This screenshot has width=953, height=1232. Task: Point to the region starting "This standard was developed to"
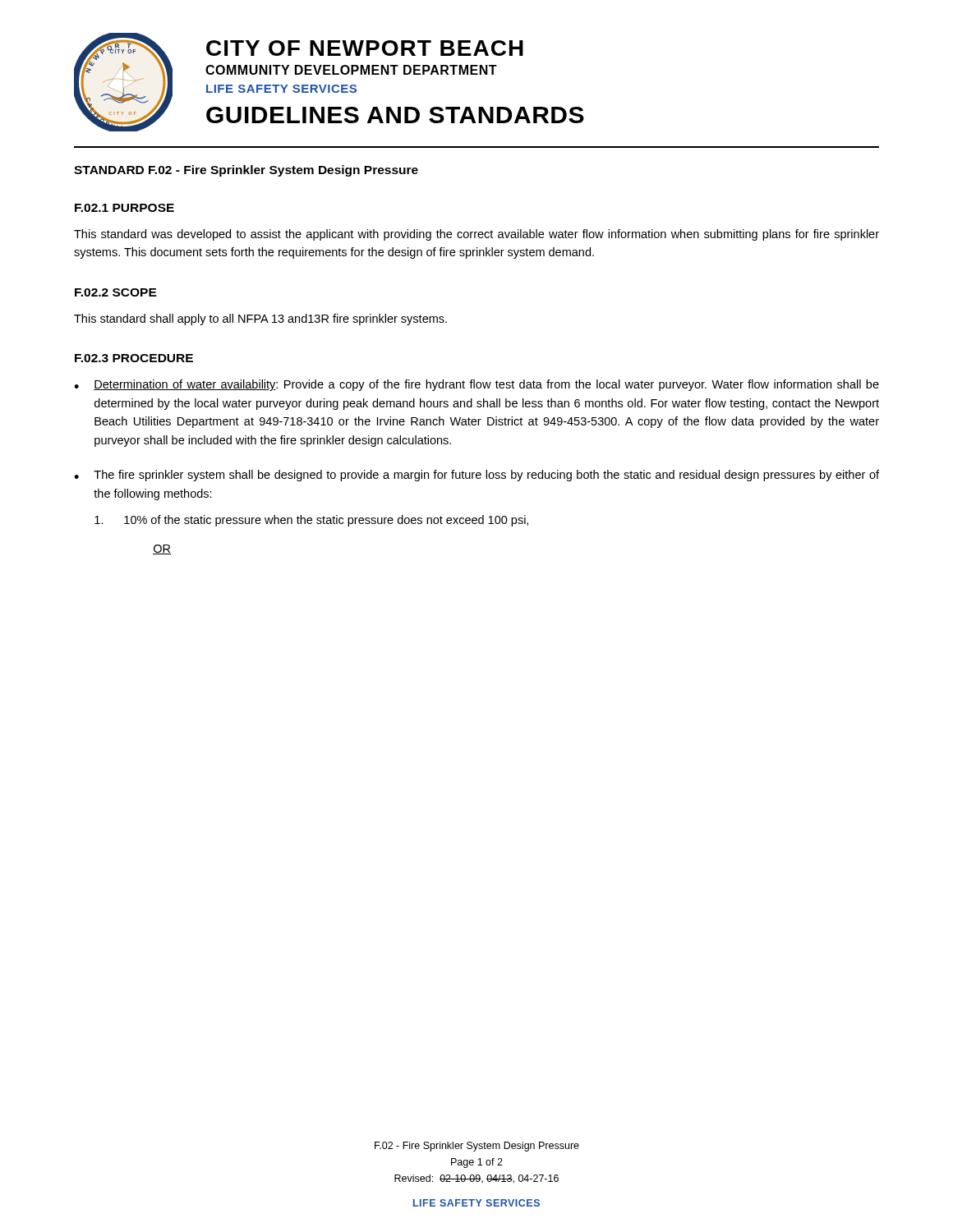coord(476,243)
